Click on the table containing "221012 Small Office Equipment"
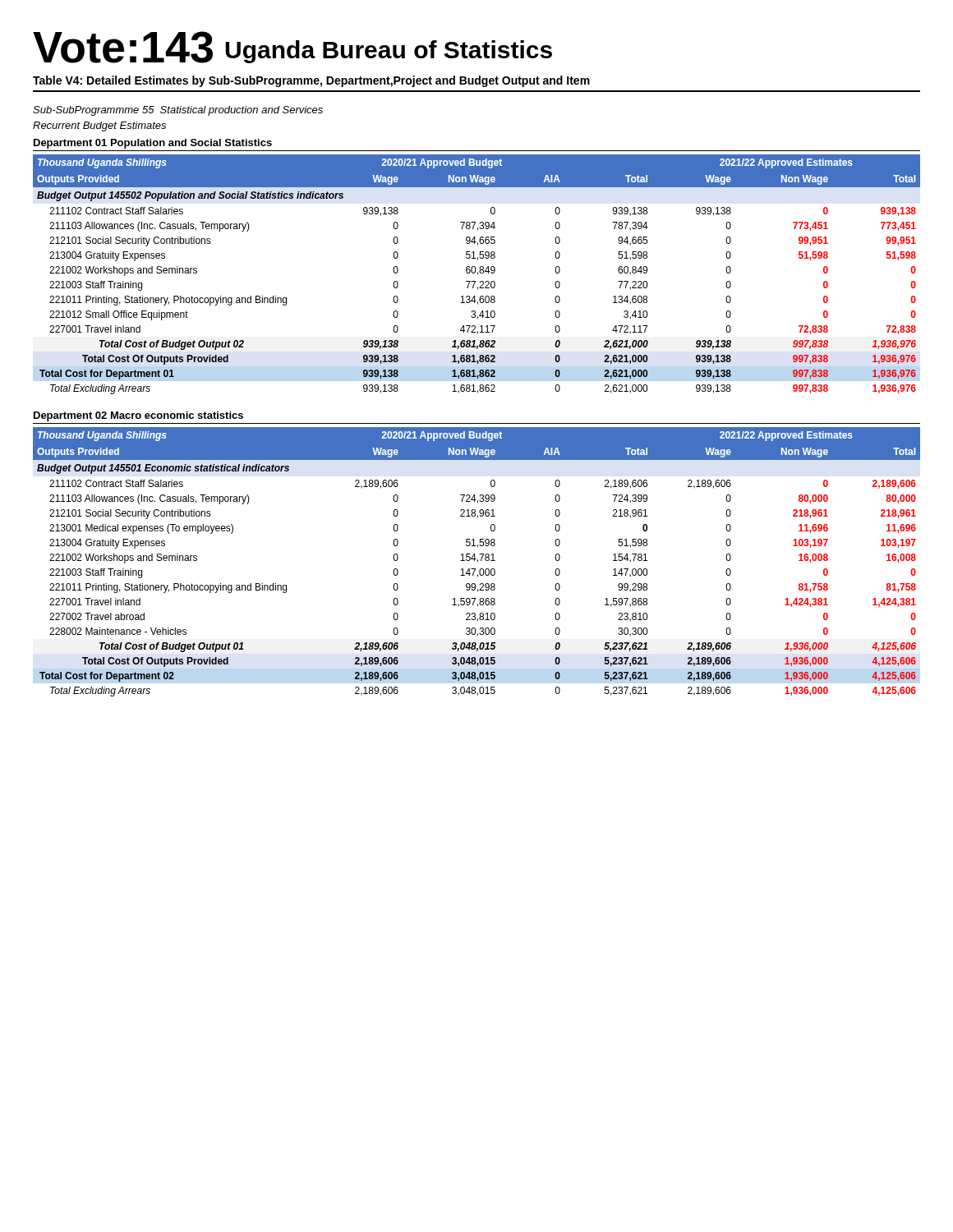Viewport: 953px width, 1232px height. pyautogui.click(x=476, y=275)
